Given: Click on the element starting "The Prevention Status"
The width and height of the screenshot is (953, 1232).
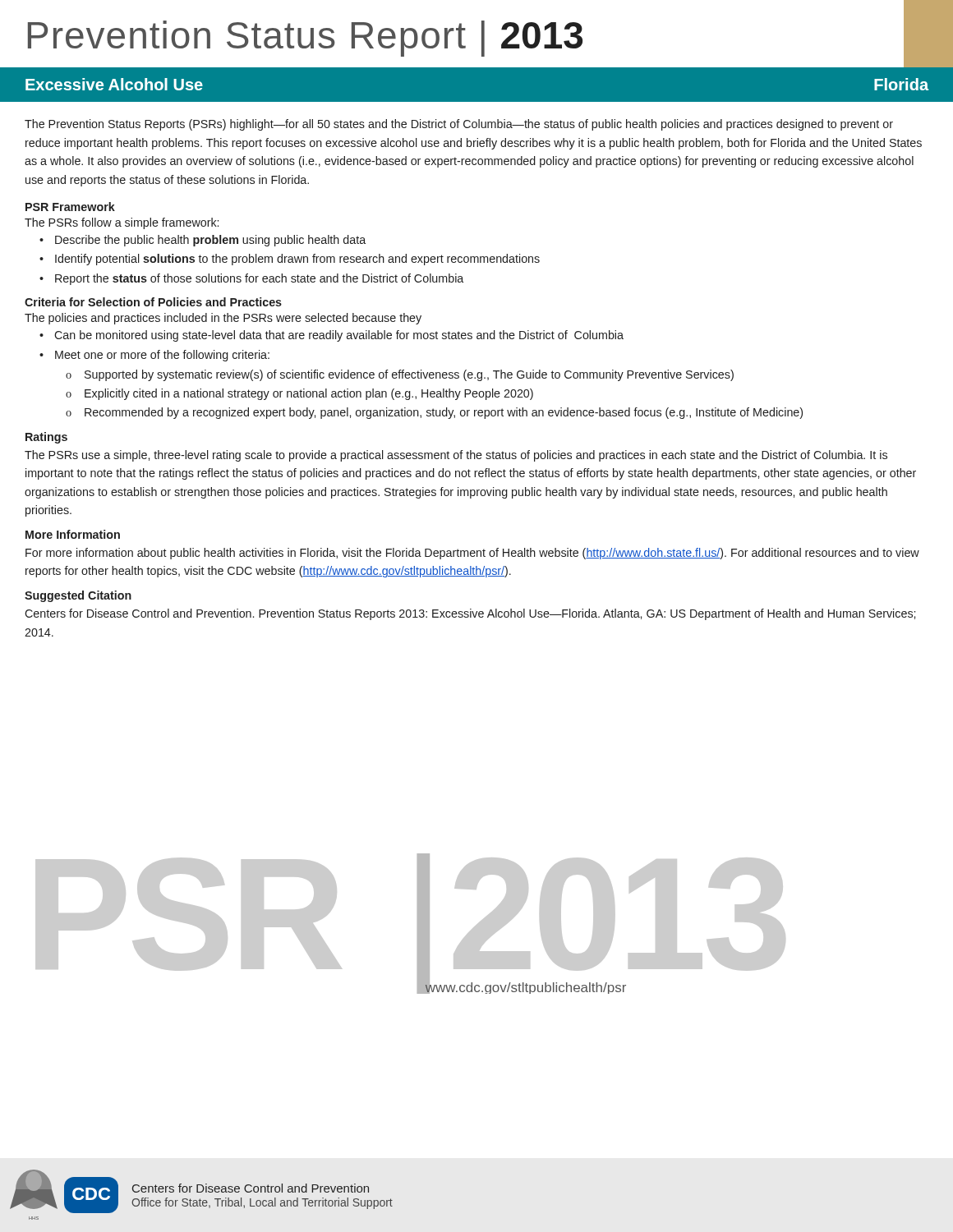Looking at the screenshot, I should [473, 152].
